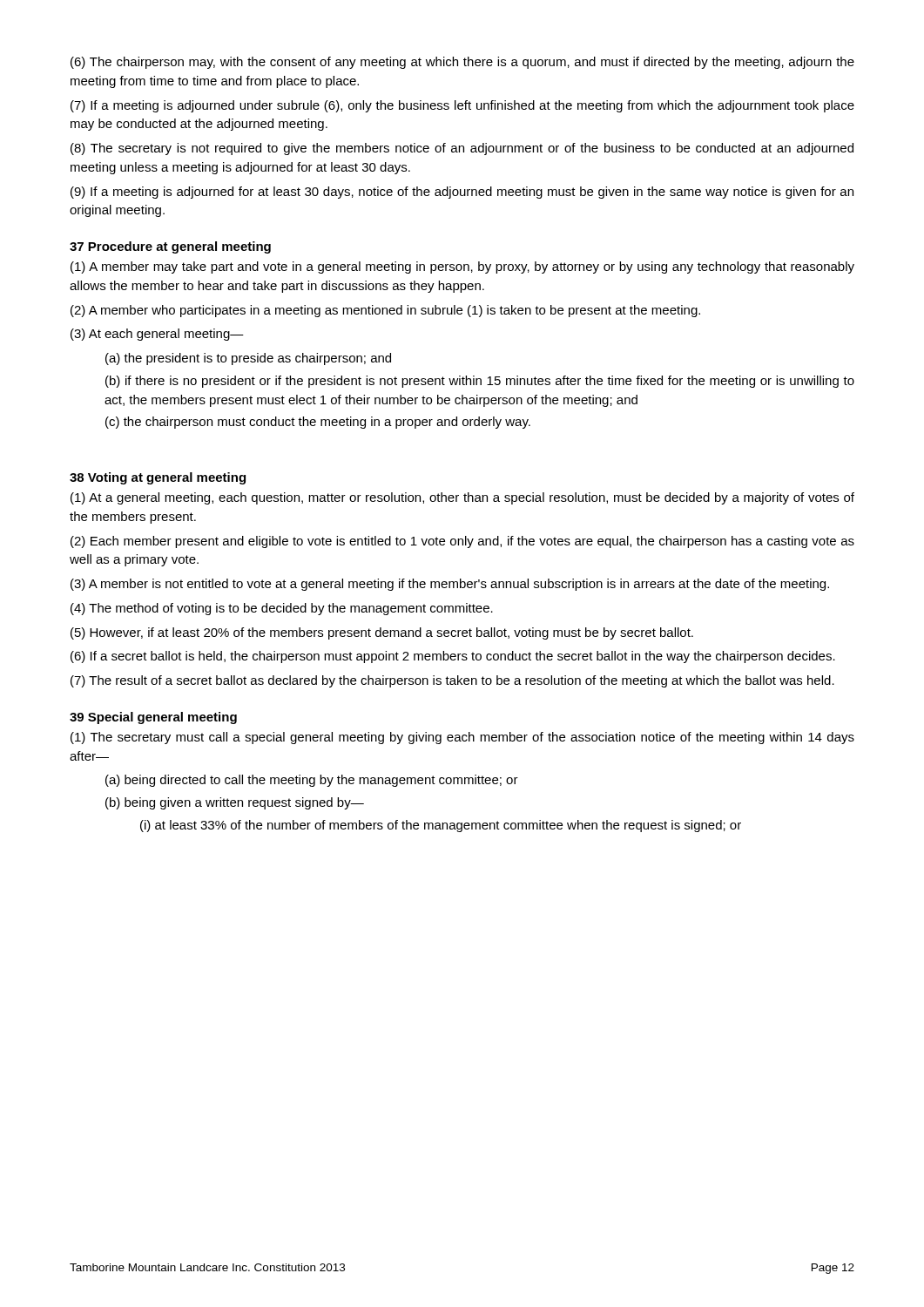Locate the text that says "(3) At each general meeting—"

point(156,333)
